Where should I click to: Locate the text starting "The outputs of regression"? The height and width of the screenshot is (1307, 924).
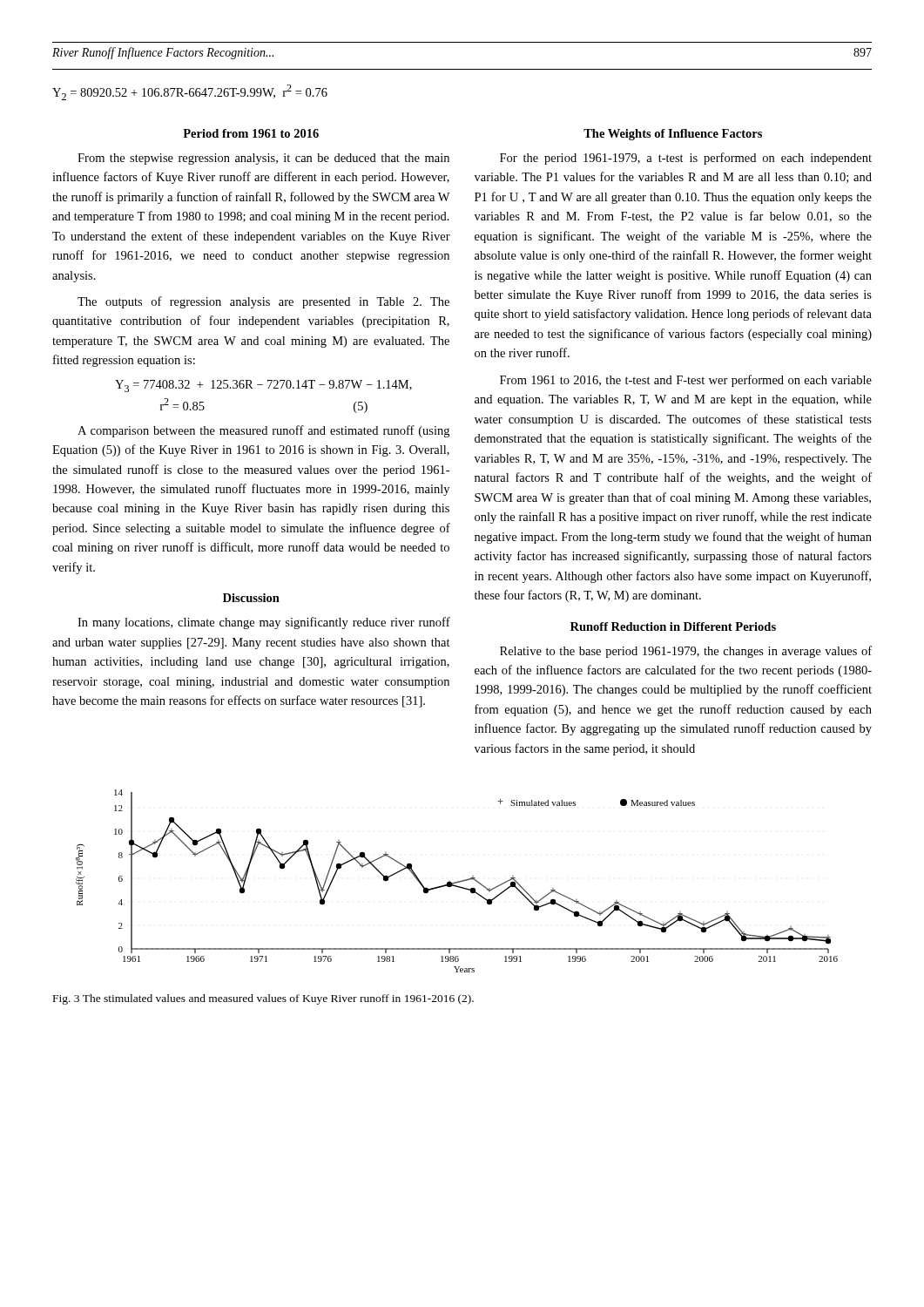pos(251,331)
